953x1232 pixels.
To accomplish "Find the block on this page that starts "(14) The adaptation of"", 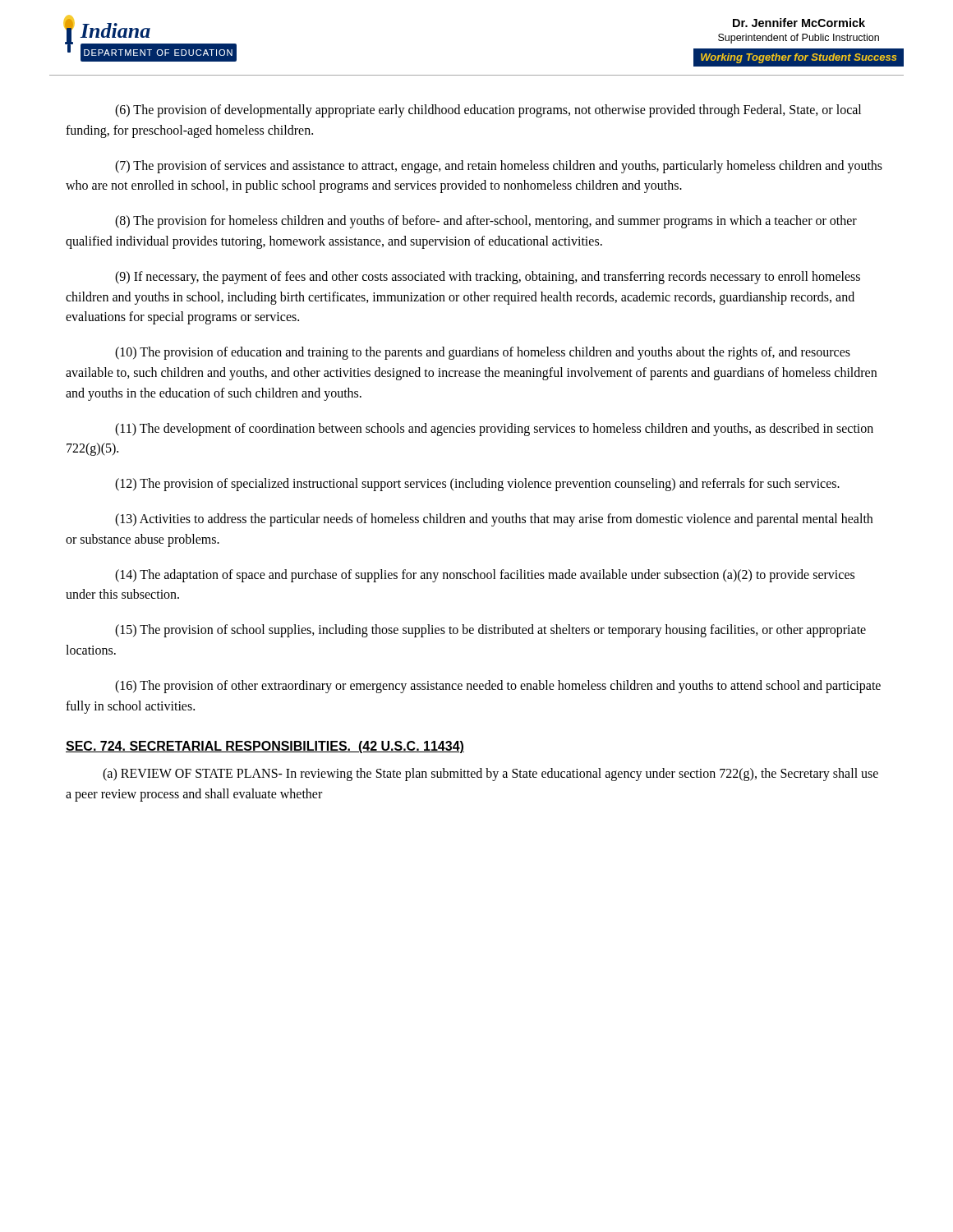I will (460, 584).
